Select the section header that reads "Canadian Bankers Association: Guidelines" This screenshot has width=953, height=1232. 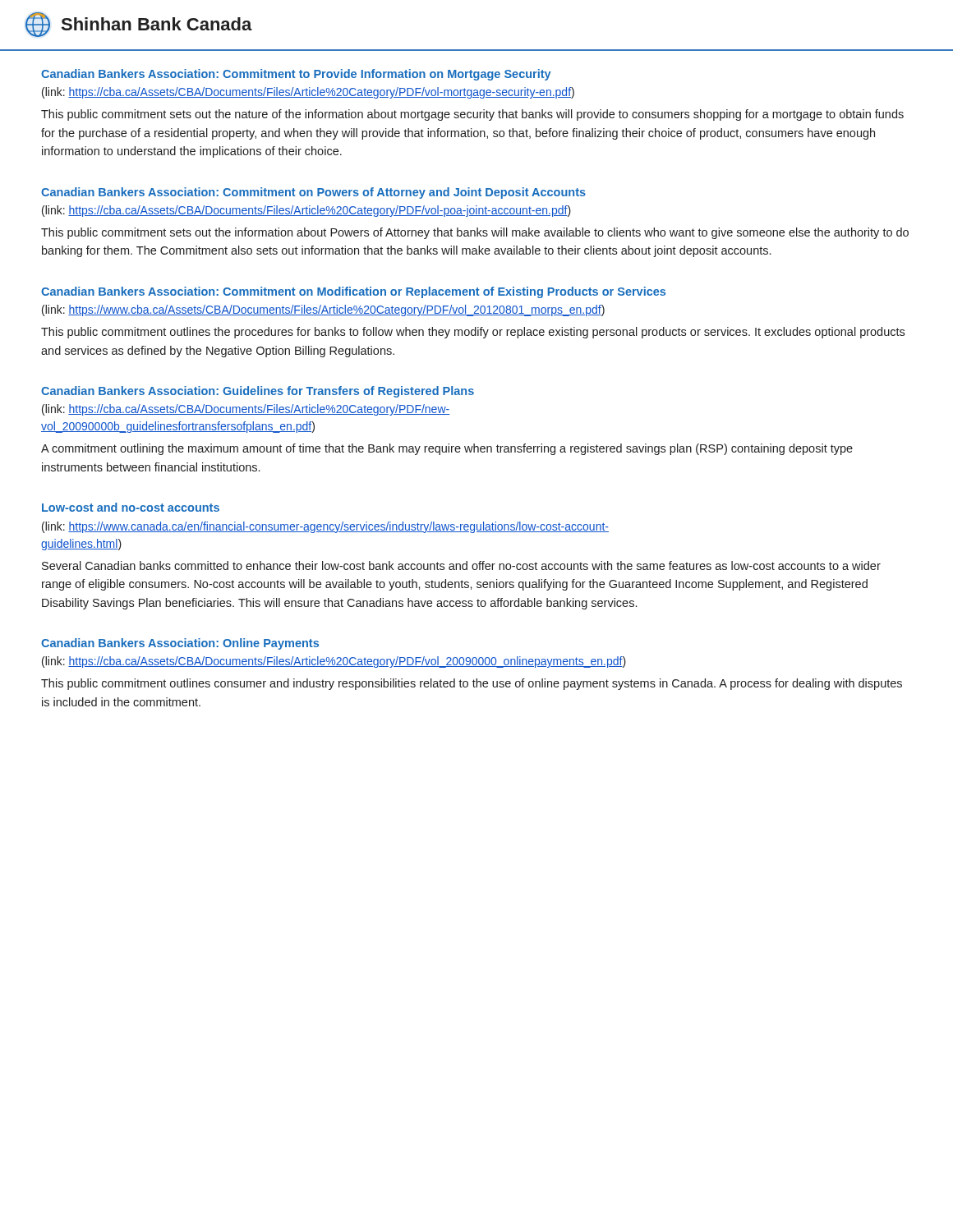tap(258, 391)
